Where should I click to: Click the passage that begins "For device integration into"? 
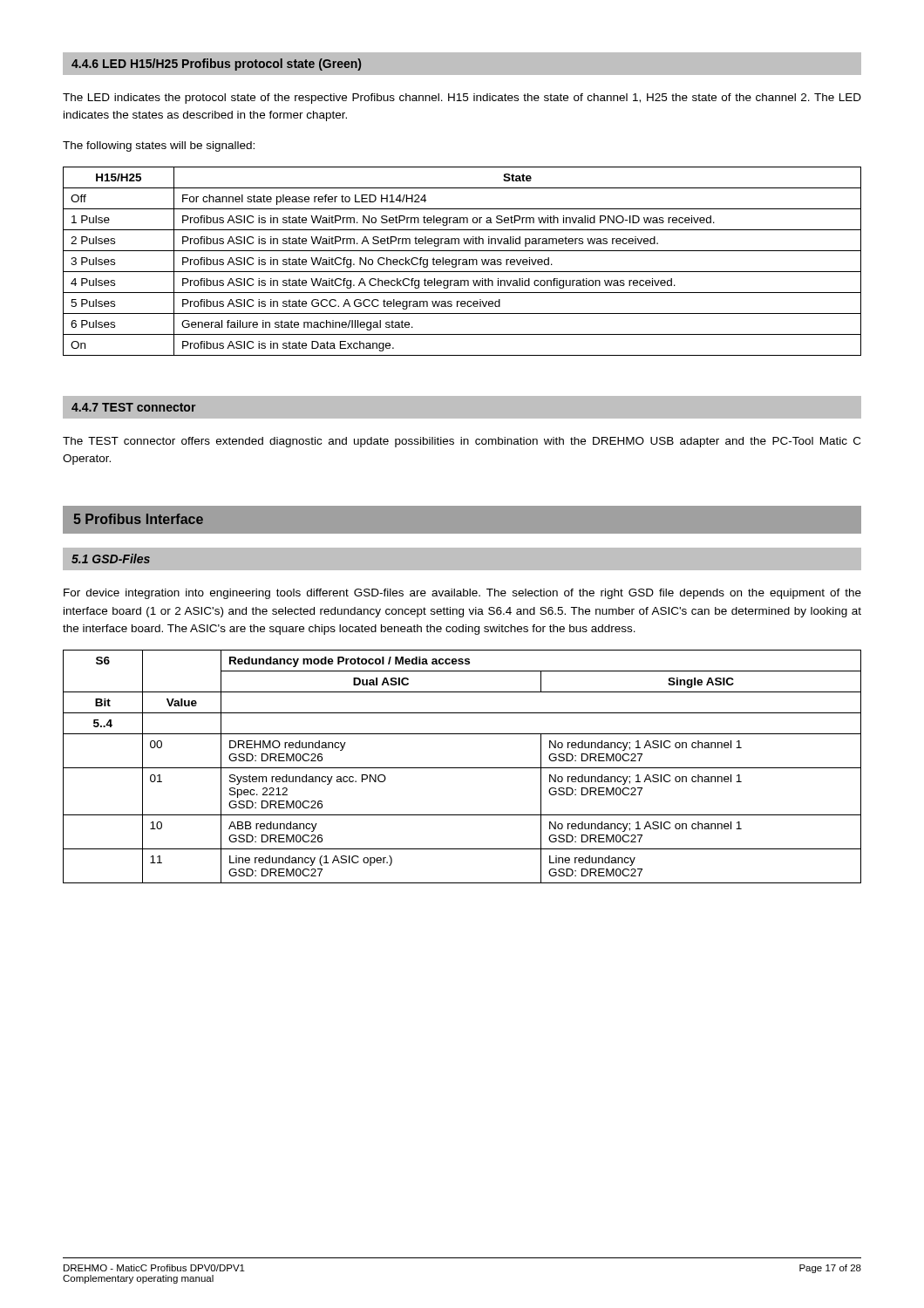[x=462, y=610]
